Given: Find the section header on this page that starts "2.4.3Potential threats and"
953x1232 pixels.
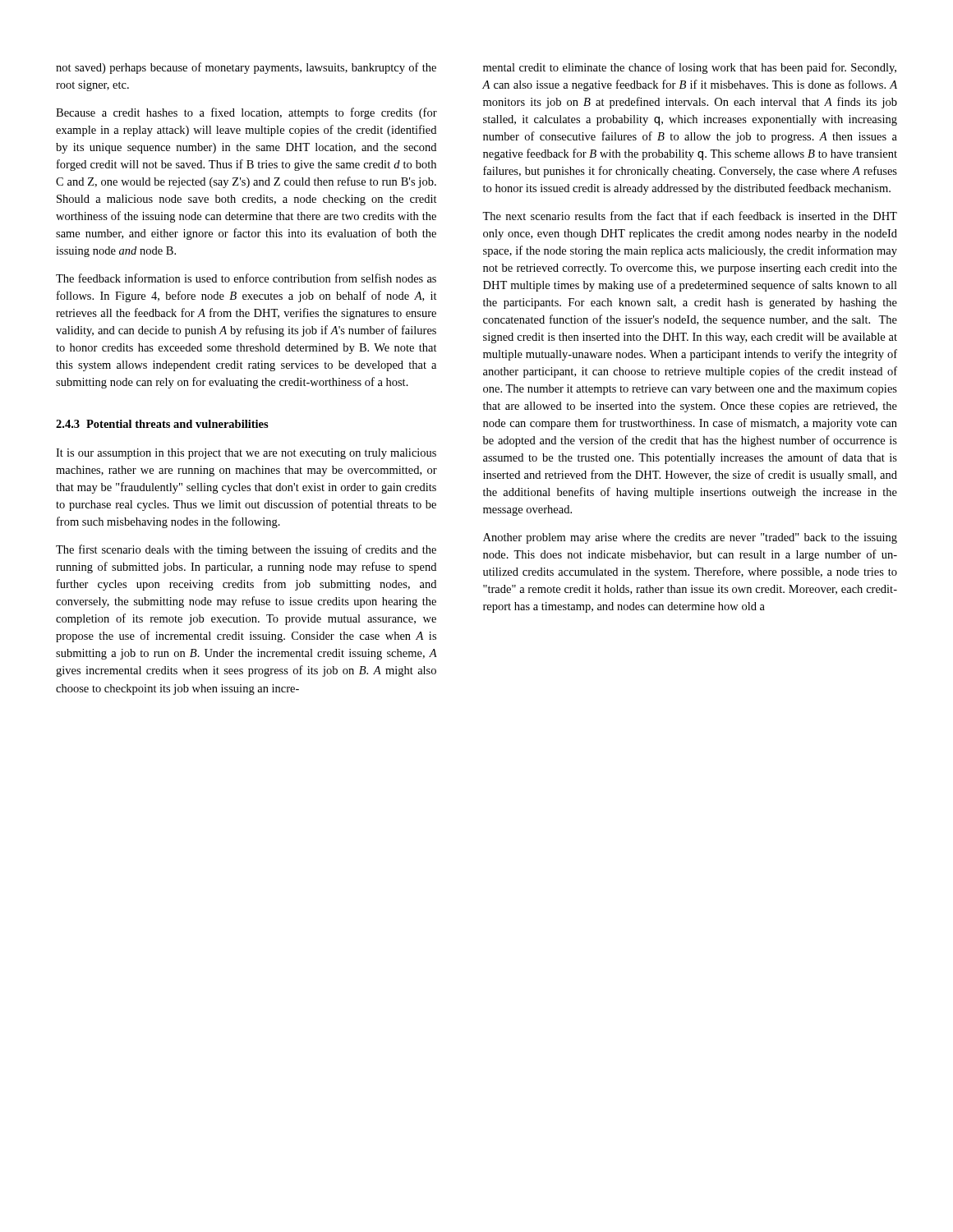Looking at the screenshot, I should coord(246,424).
